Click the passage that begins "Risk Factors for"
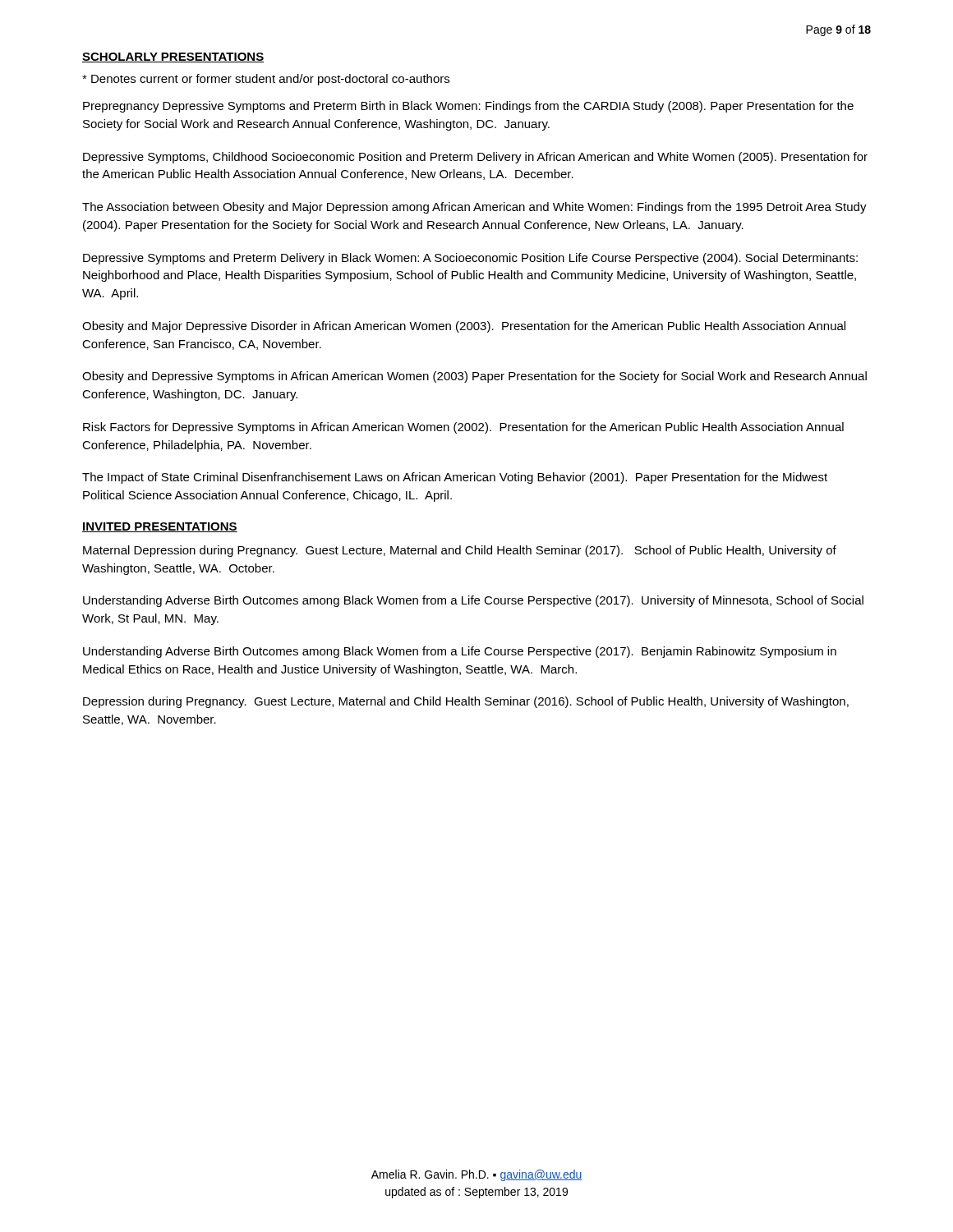The width and height of the screenshot is (953, 1232). (x=463, y=435)
